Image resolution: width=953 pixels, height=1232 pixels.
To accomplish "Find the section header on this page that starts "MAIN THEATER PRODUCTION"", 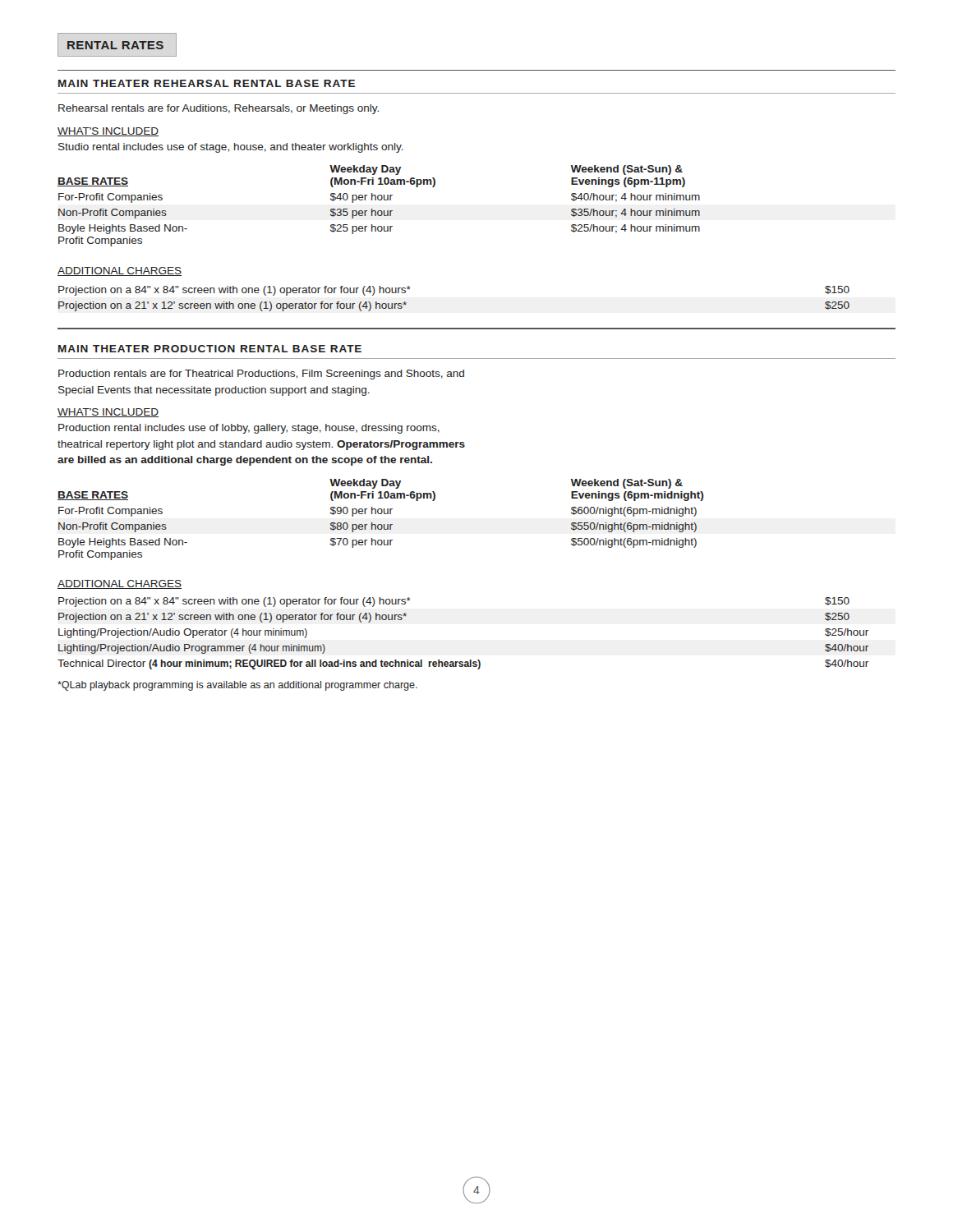I will pyautogui.click(x=476, y=349).
